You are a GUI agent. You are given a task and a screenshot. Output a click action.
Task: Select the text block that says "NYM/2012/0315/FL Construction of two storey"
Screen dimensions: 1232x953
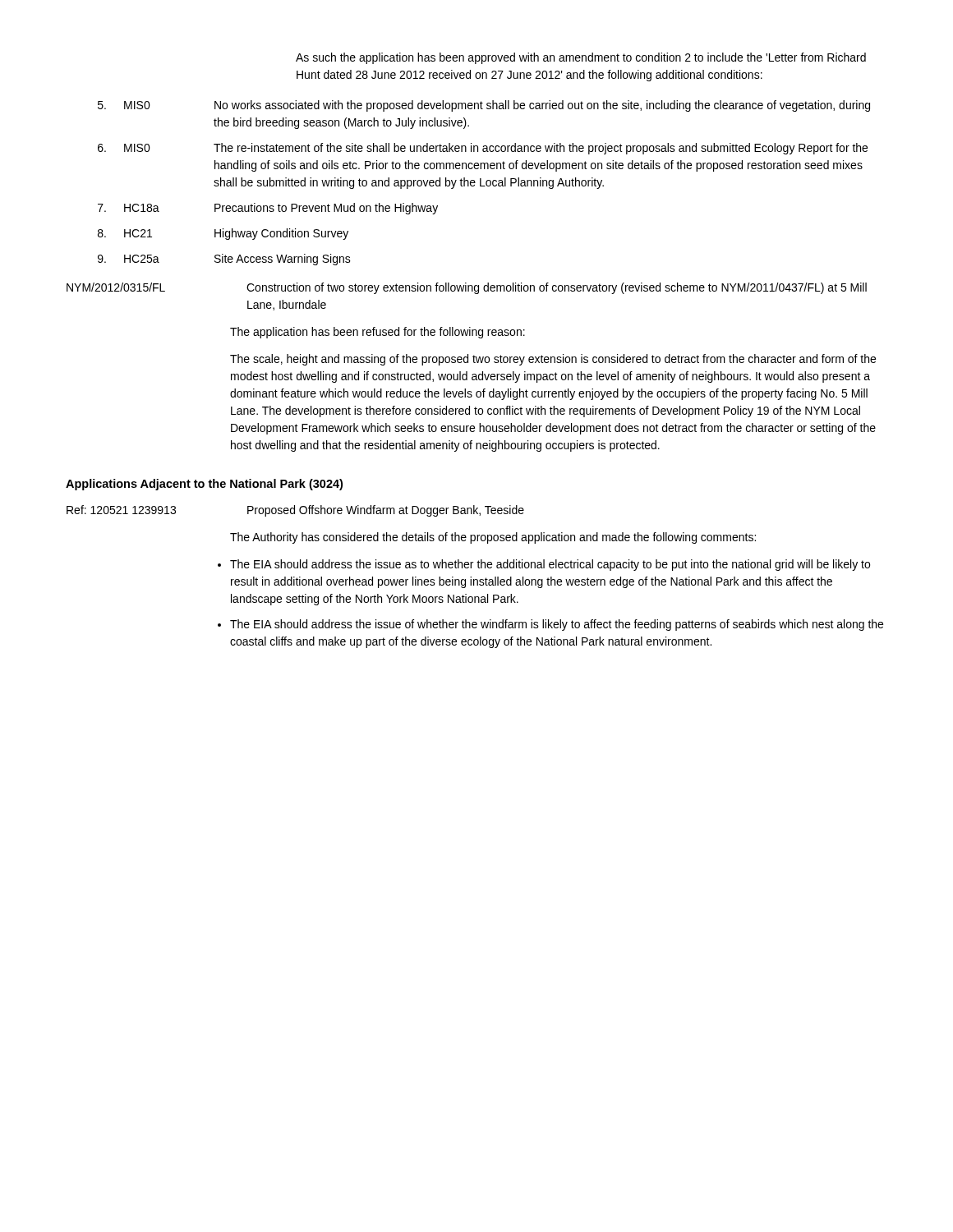point(476,297)
